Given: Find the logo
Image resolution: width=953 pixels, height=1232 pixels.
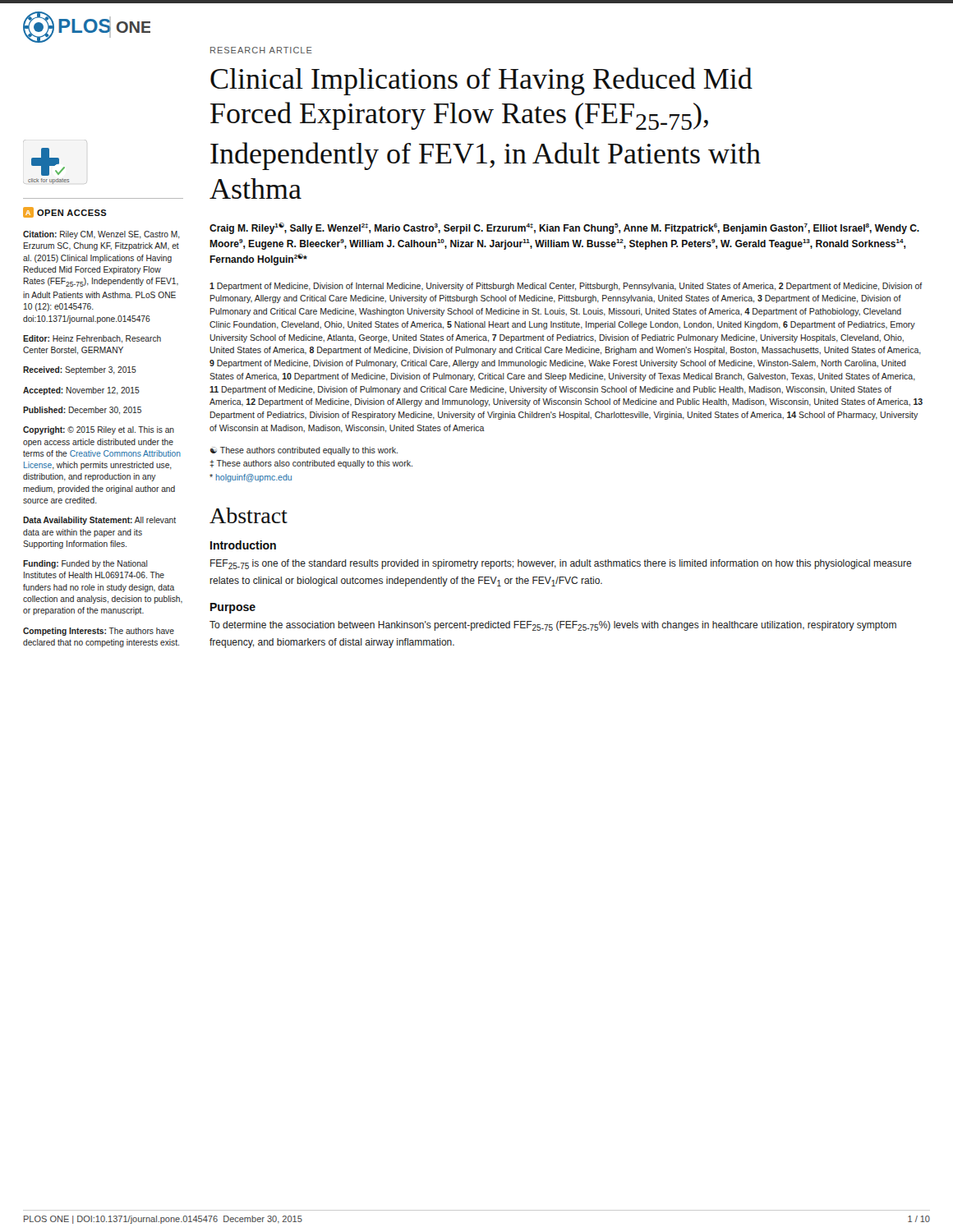Looking at the screenshot, I should point(103,164).
